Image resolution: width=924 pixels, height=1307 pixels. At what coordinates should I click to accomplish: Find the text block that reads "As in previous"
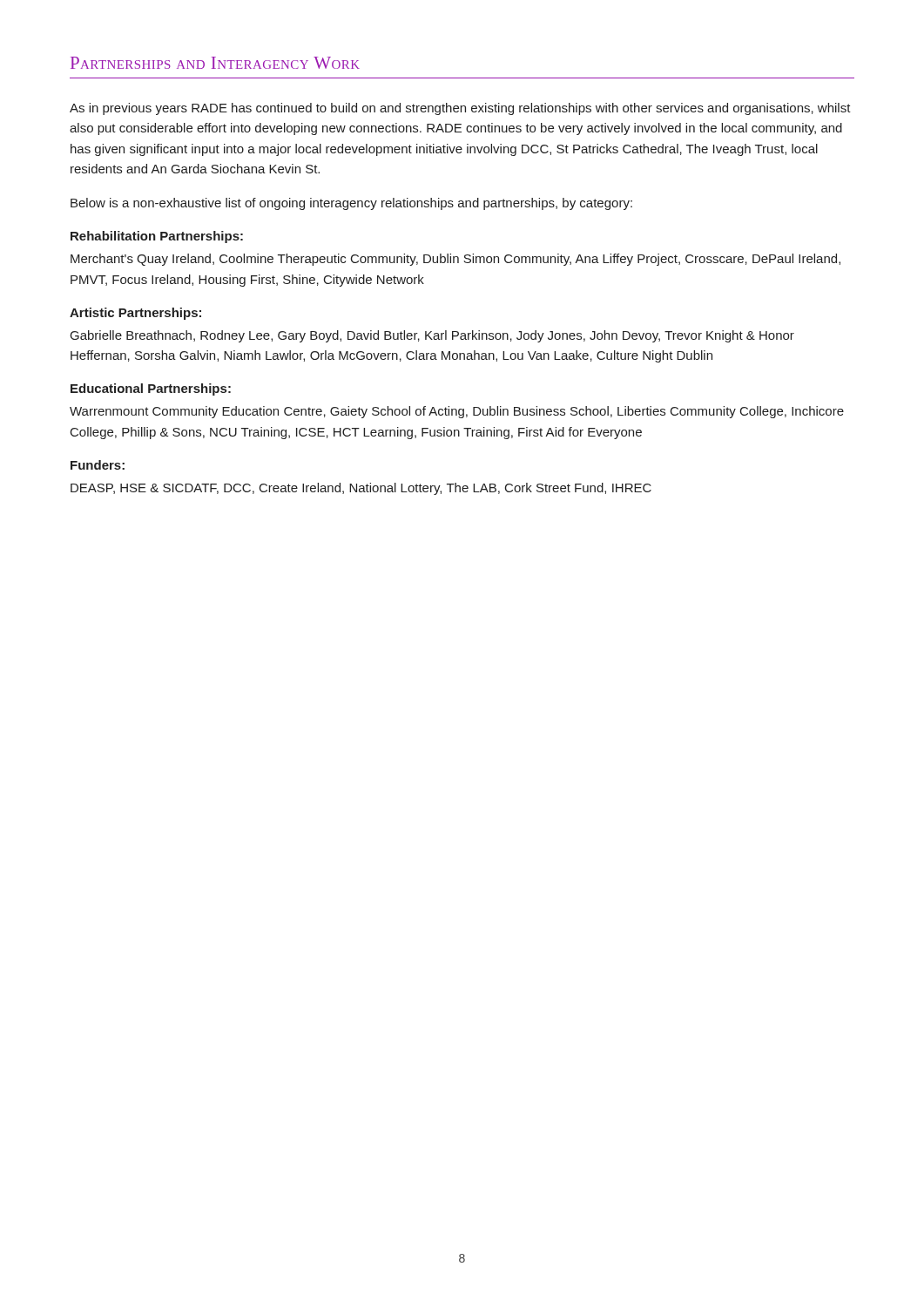(x=460, y=138)
